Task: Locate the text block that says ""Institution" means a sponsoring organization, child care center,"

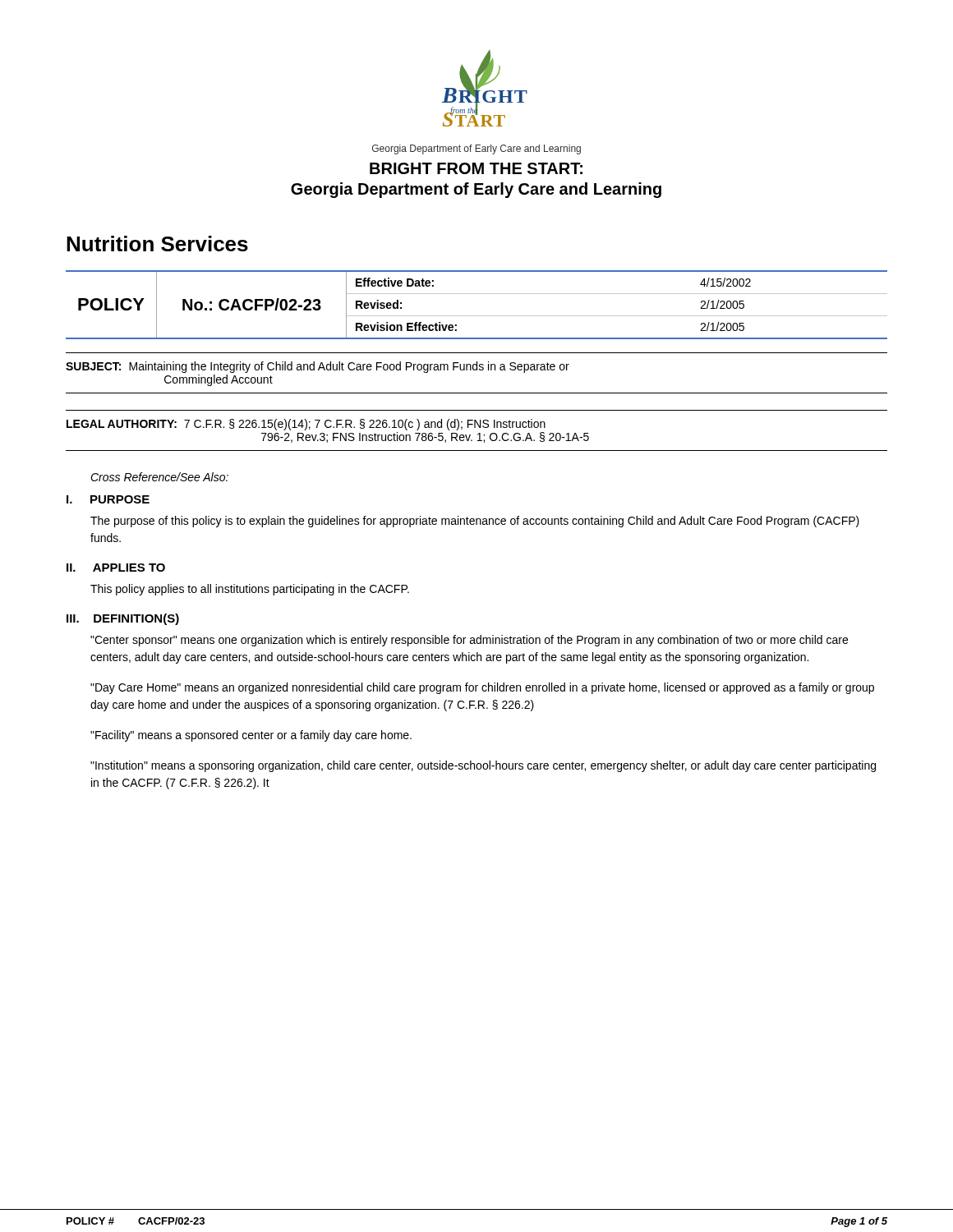Action: pyautogui.click(x=484, y=774)
